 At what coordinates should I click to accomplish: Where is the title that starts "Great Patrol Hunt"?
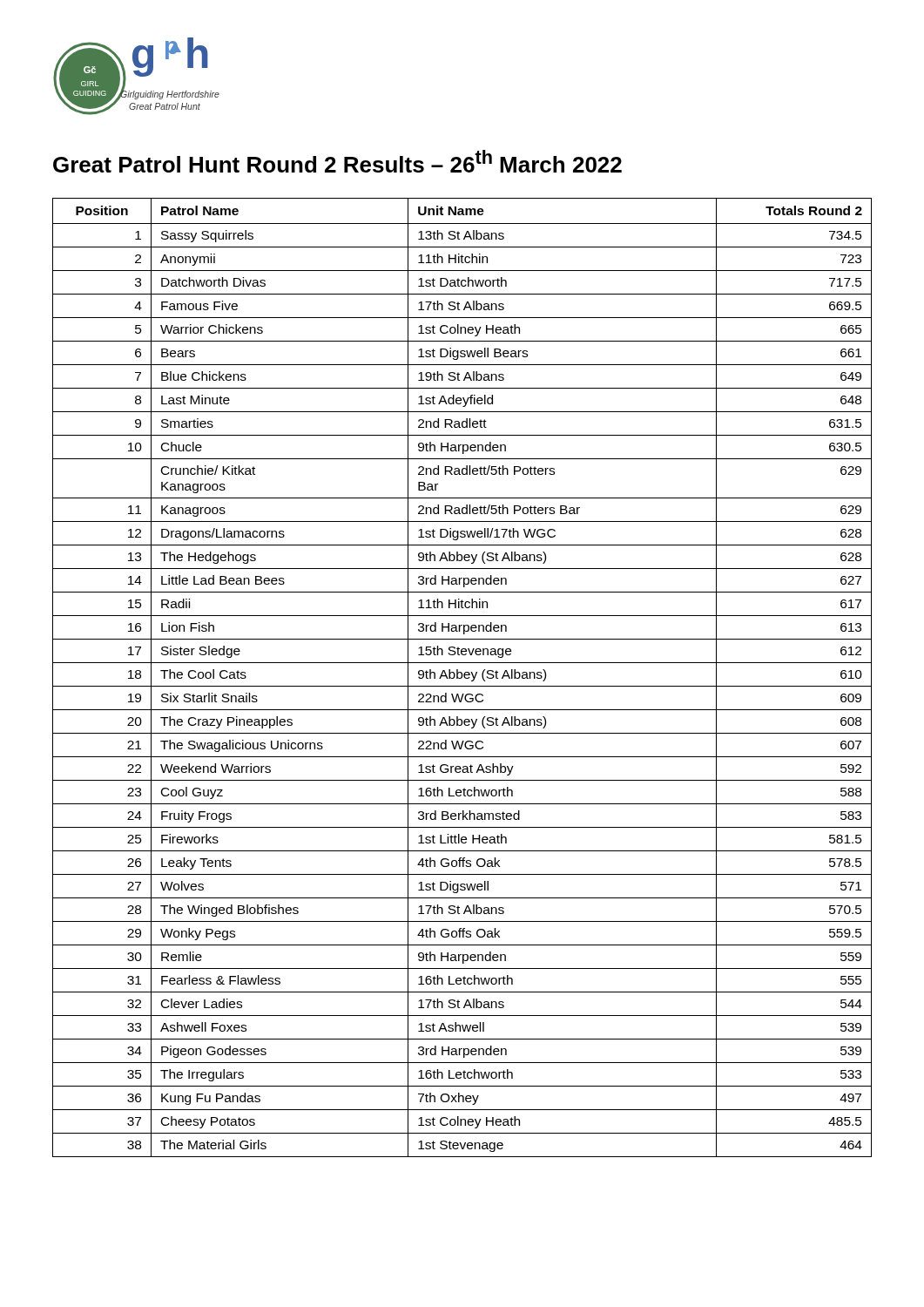337,162
